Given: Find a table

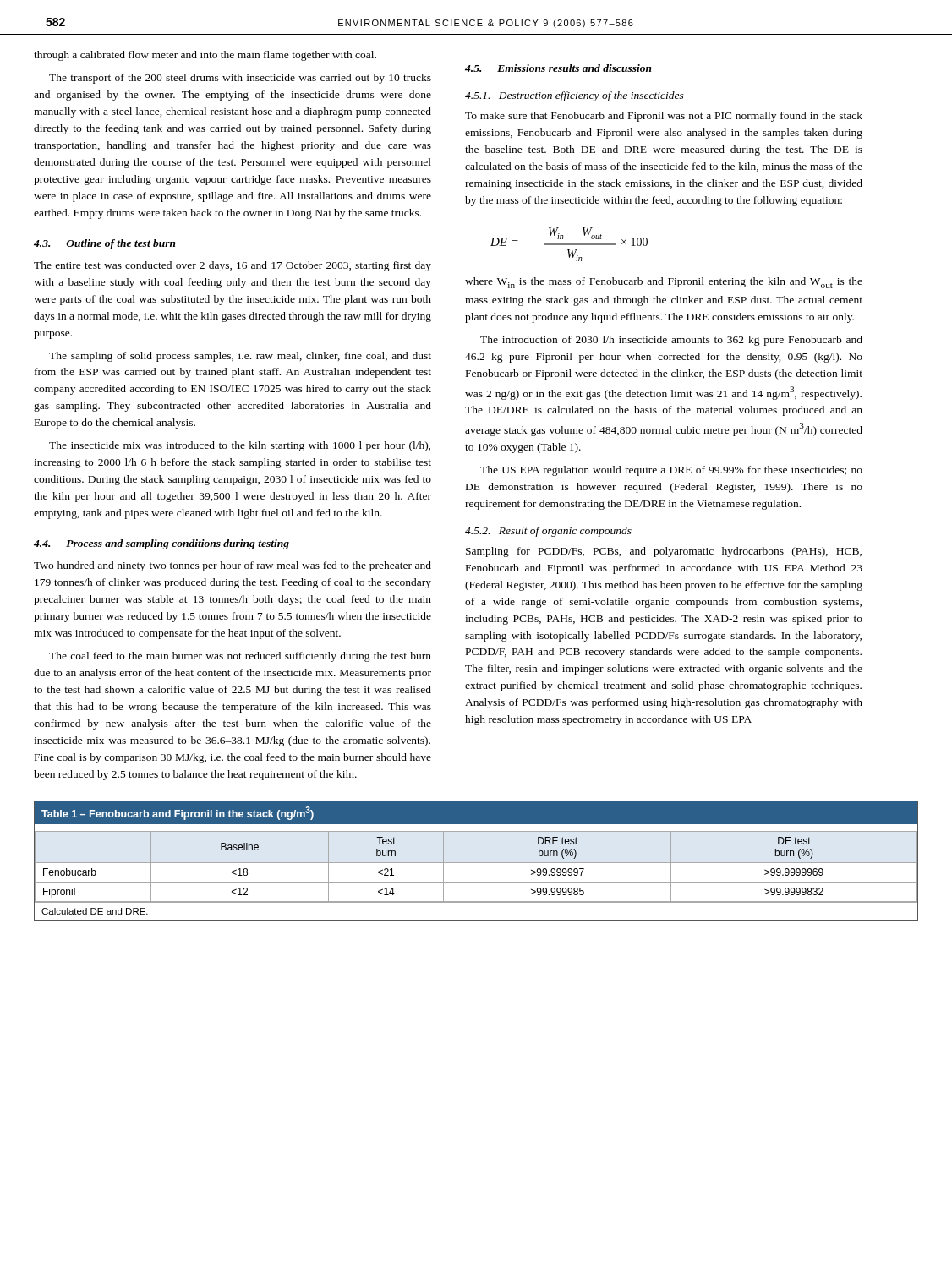Looking at the screenshot, I should click(x=476, y=860).
